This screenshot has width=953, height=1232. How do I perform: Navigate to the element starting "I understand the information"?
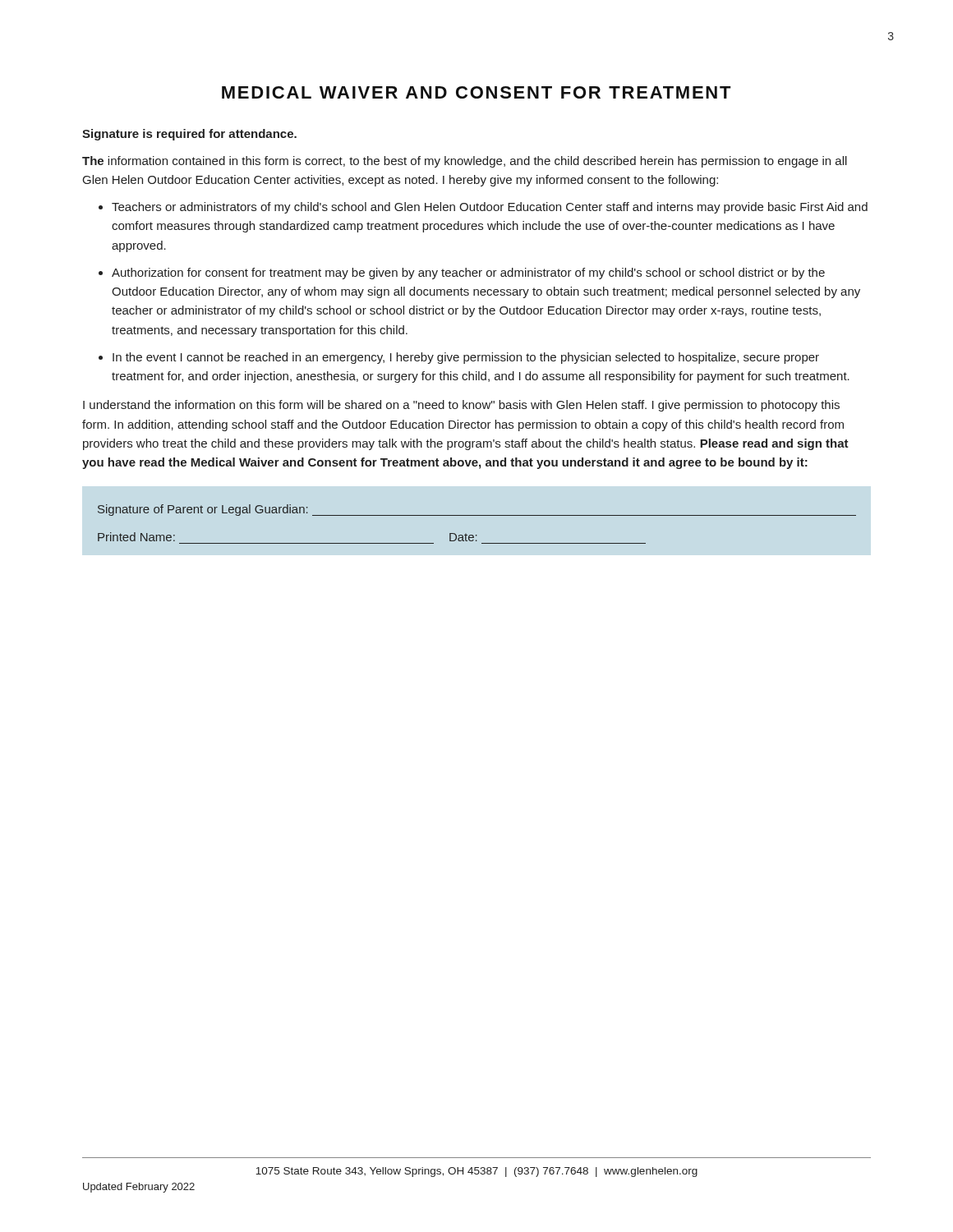(465, 433)
